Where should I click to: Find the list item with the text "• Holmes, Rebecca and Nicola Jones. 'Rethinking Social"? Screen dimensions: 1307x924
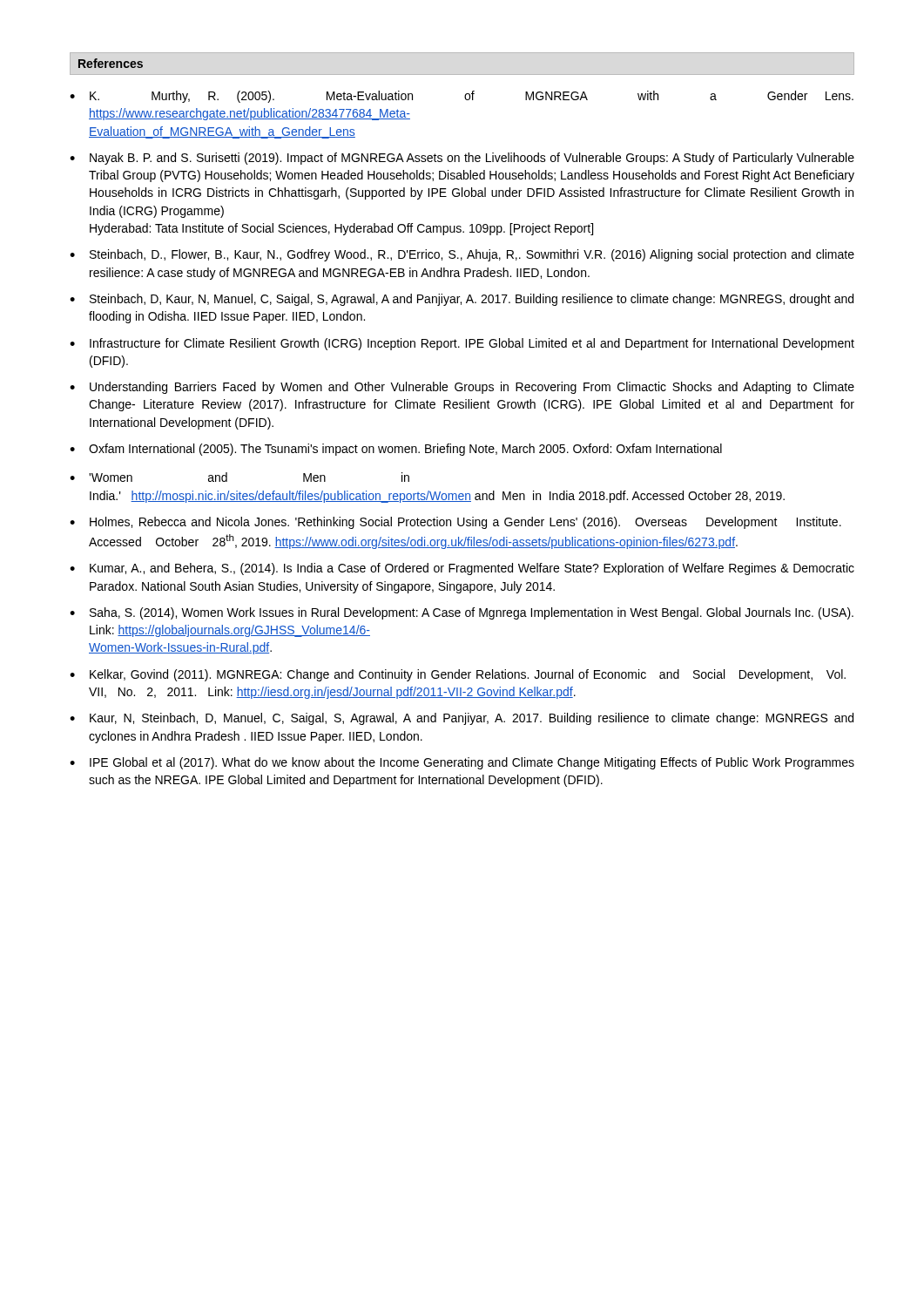pos(462,532)
